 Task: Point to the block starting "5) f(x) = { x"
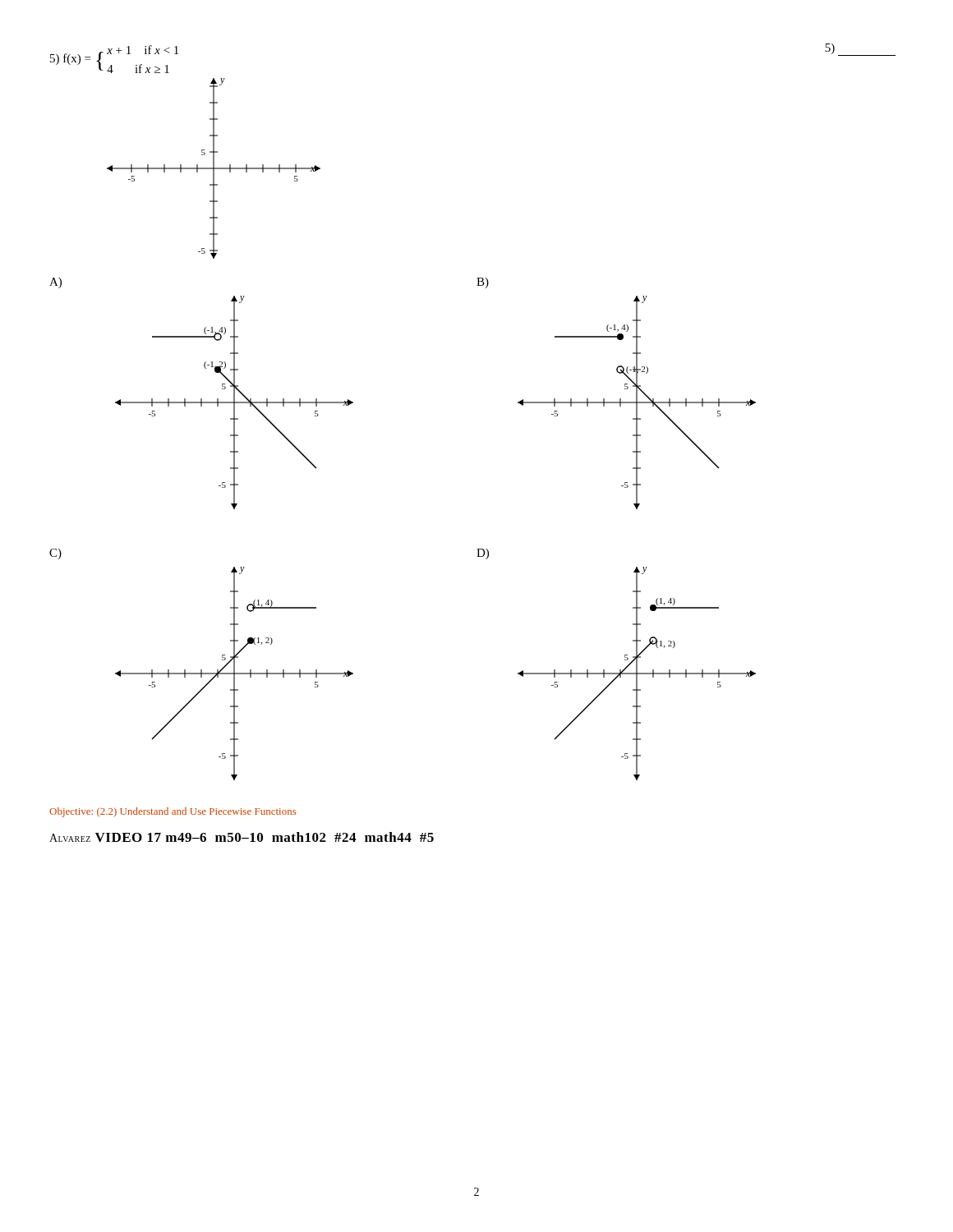click(x=114, y=60)
